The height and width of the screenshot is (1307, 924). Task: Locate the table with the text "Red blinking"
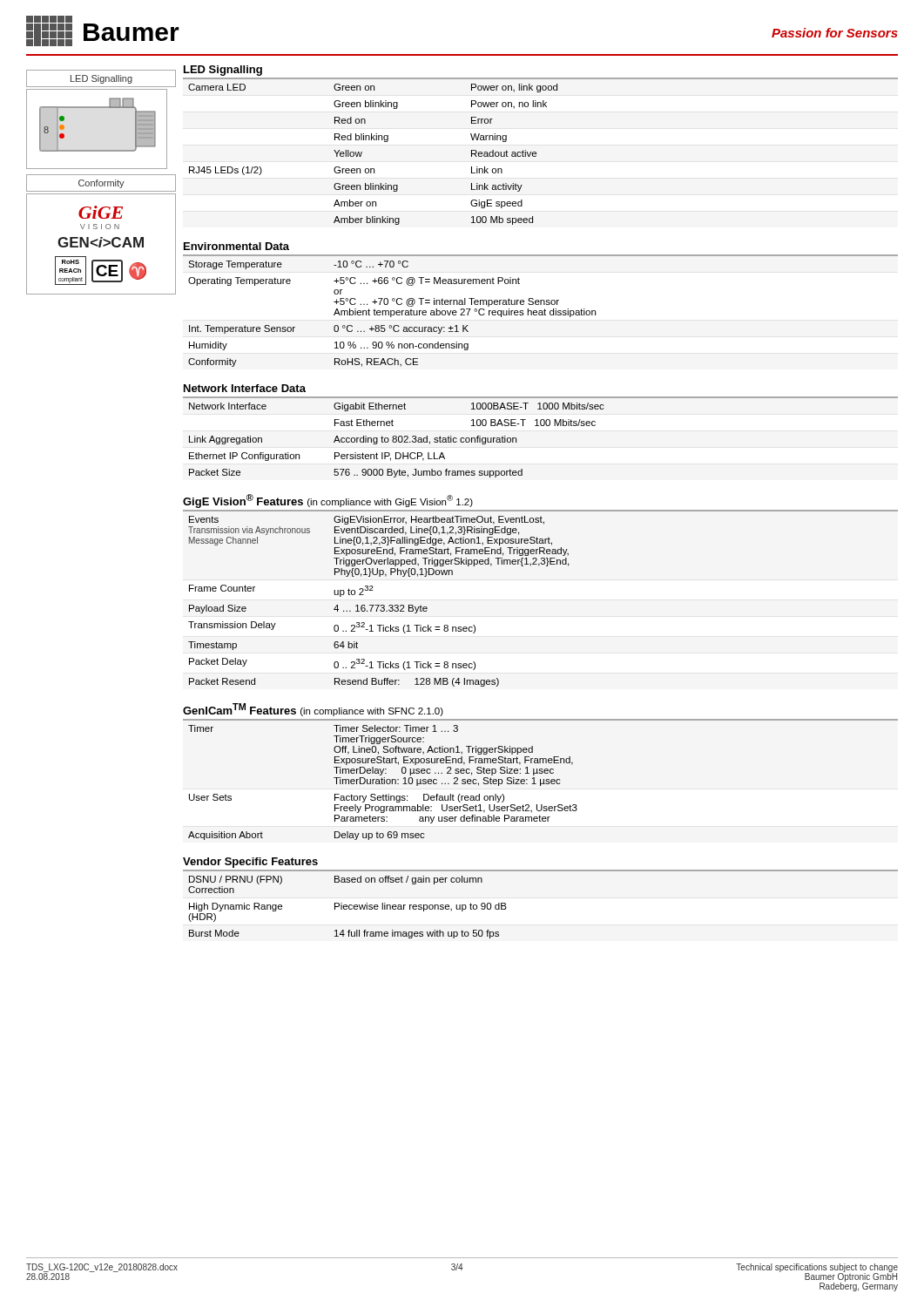pyautogui.click(x=540, y=153)
